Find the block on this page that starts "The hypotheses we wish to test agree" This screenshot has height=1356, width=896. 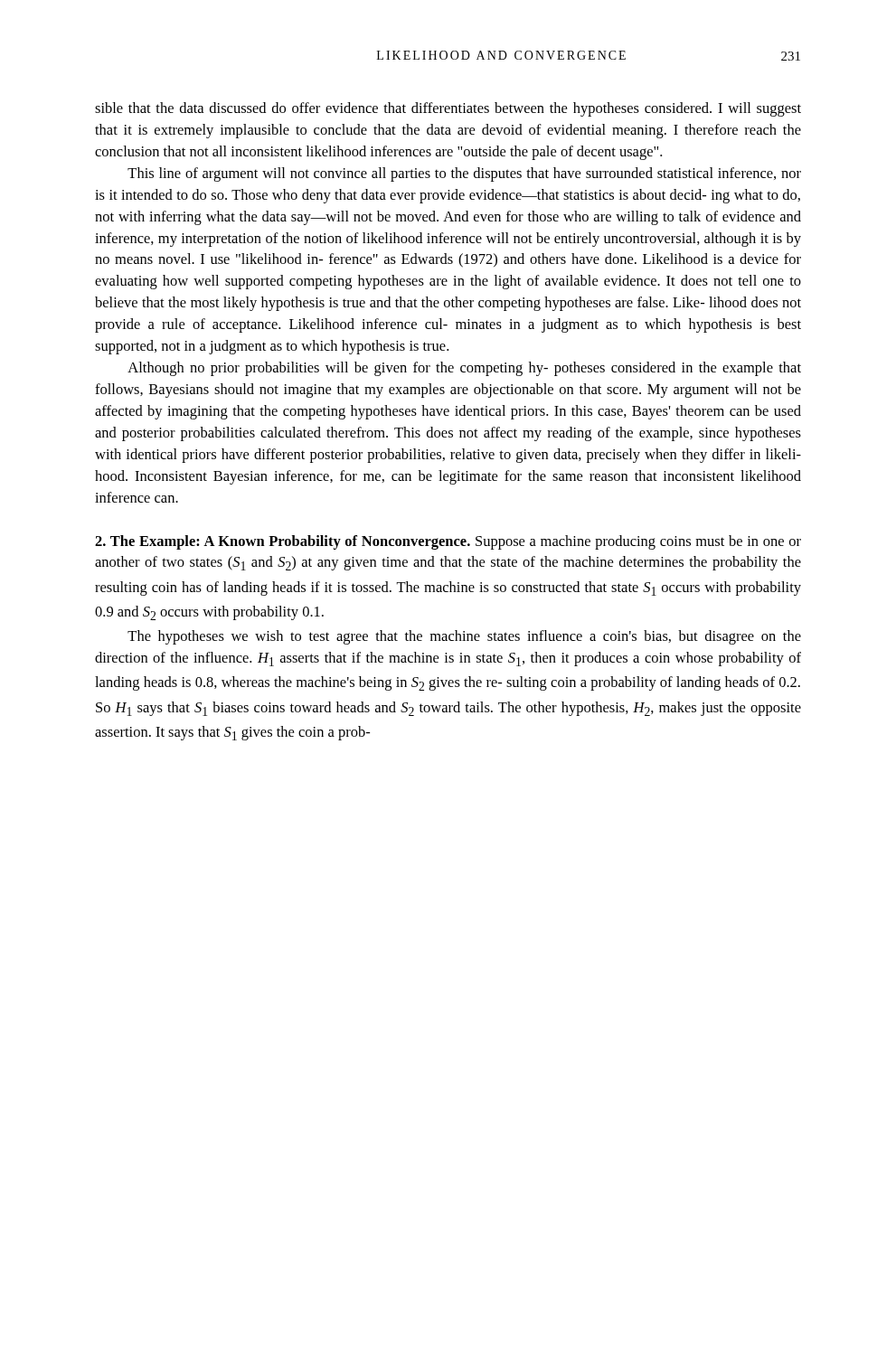point(448,686)
